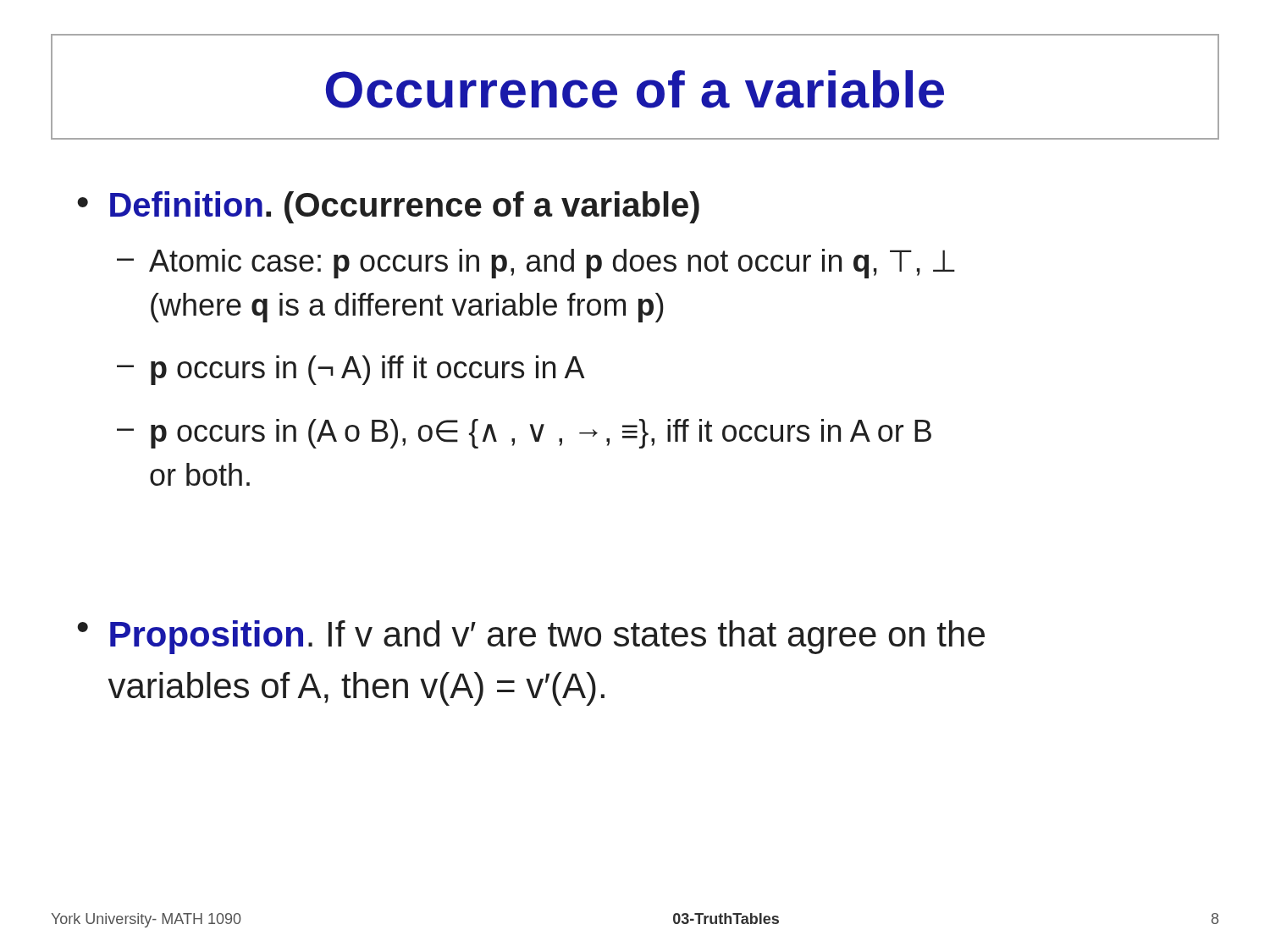
Task: Navigate to the region starting "• Definition. (Occurrence of a"
Action: (388, 205)
